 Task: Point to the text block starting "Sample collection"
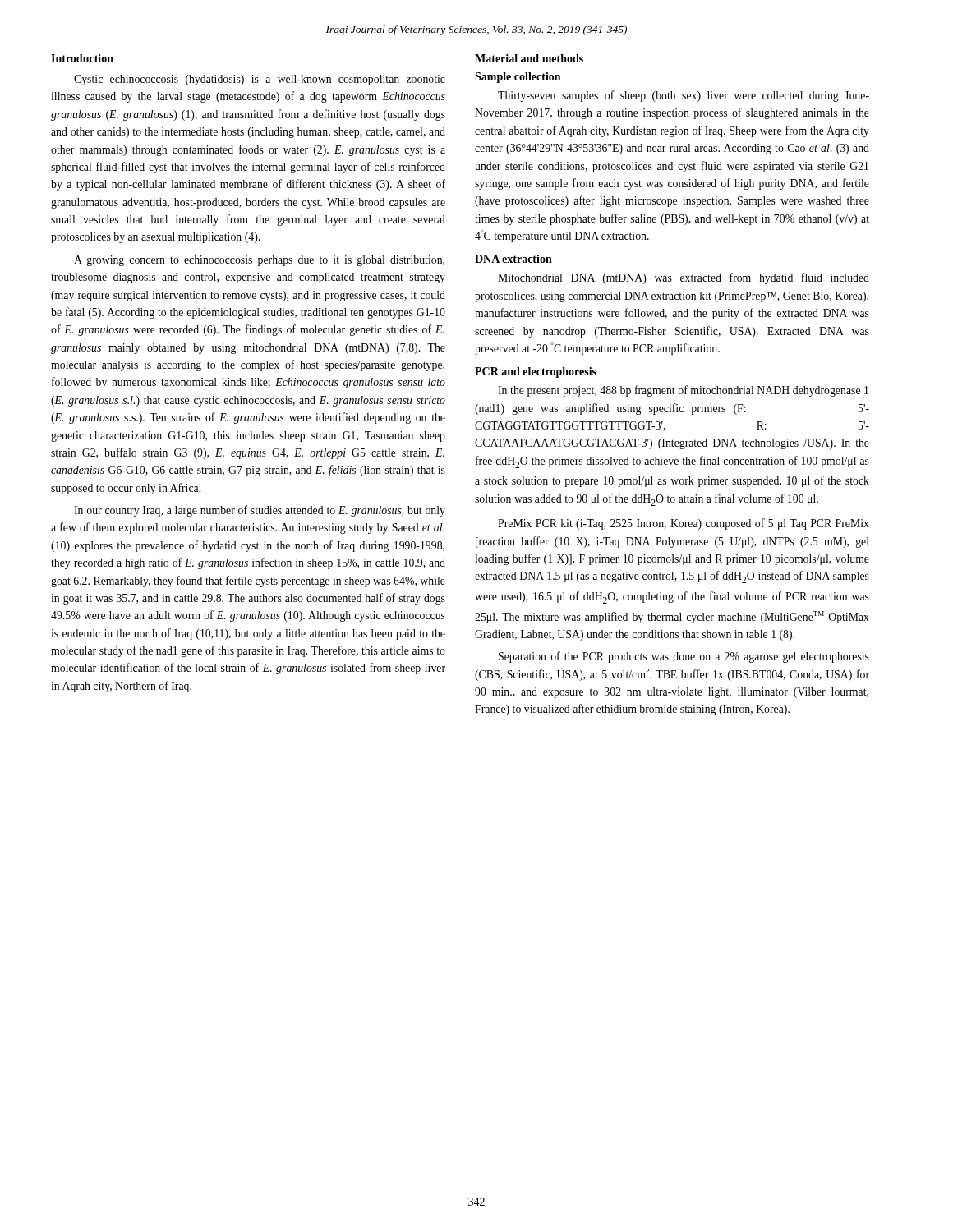pos(518,77)
